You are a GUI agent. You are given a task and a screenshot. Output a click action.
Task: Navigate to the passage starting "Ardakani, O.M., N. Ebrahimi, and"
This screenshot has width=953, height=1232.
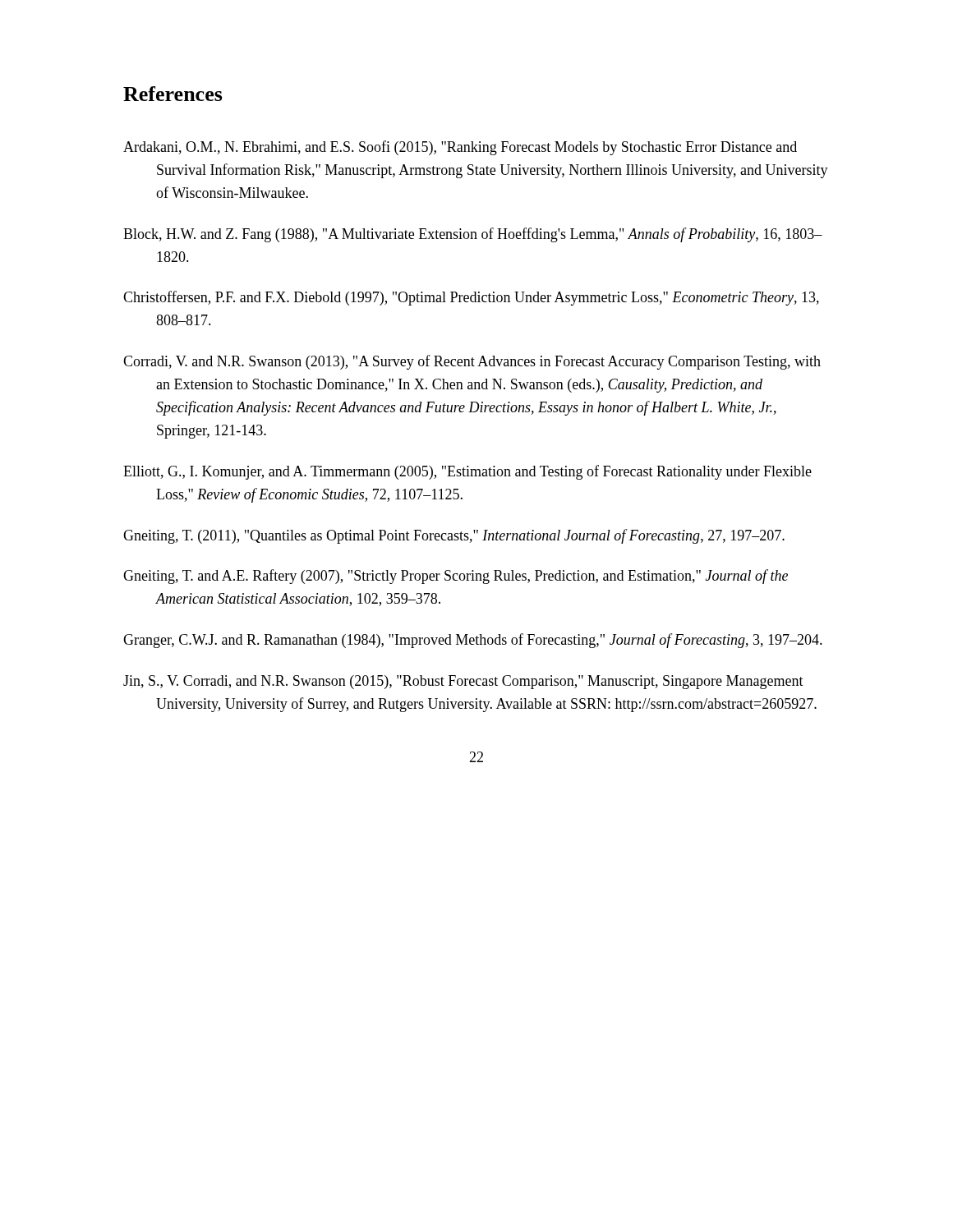(x=475, y=170)
